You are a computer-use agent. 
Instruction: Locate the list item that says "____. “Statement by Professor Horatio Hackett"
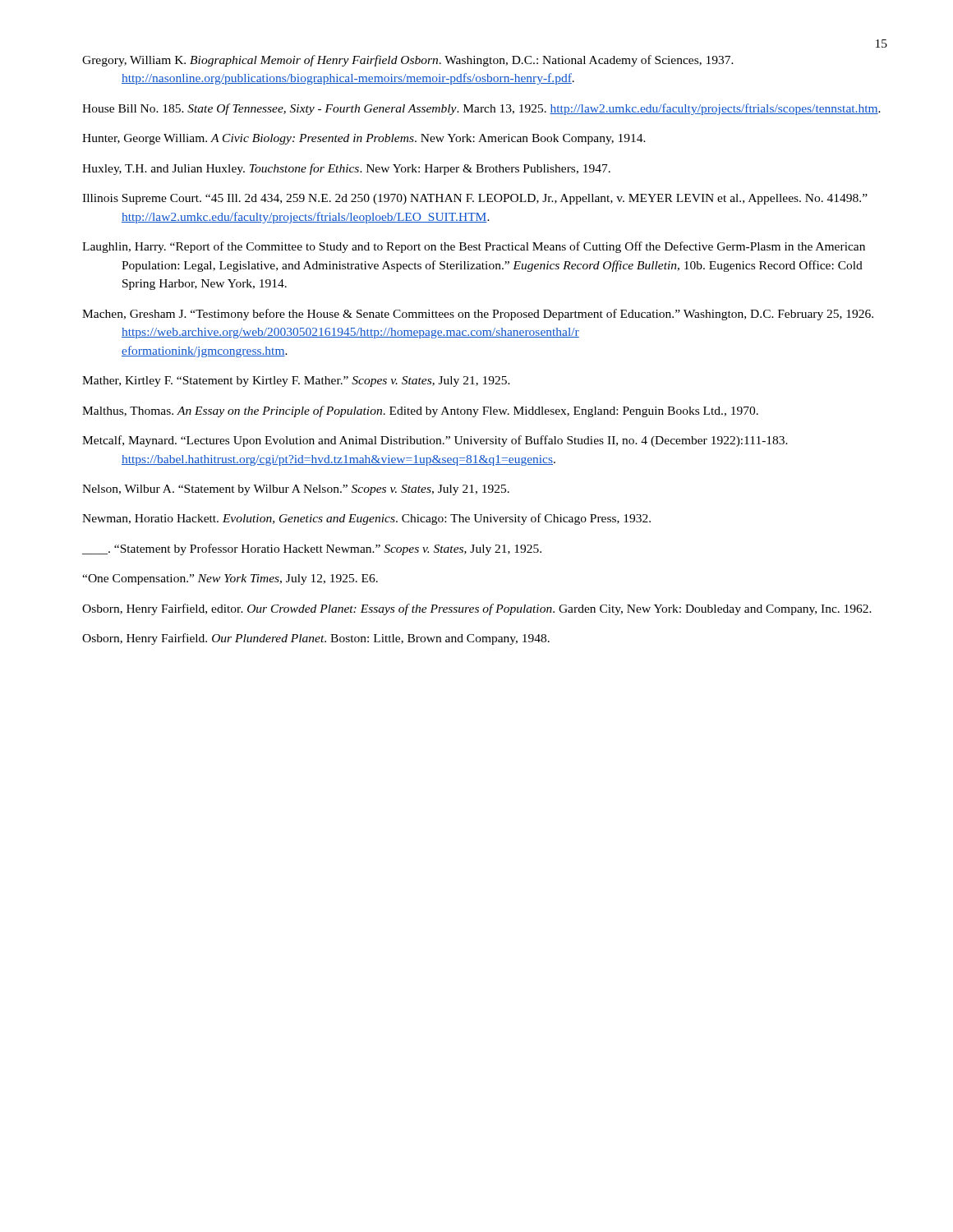click(x=312, y=548)
